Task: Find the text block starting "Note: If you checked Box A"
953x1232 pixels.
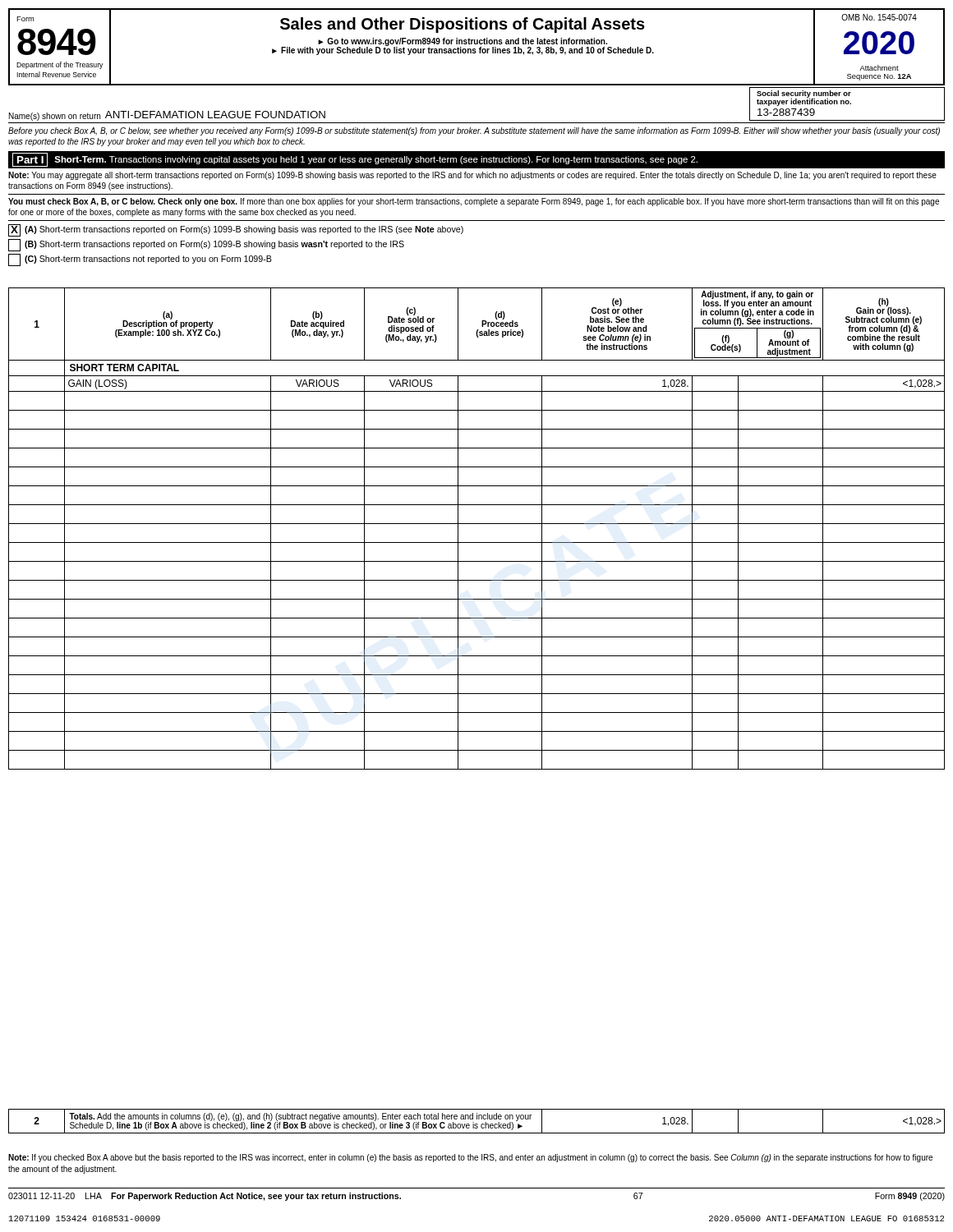Action: (x=471, y=1163)
